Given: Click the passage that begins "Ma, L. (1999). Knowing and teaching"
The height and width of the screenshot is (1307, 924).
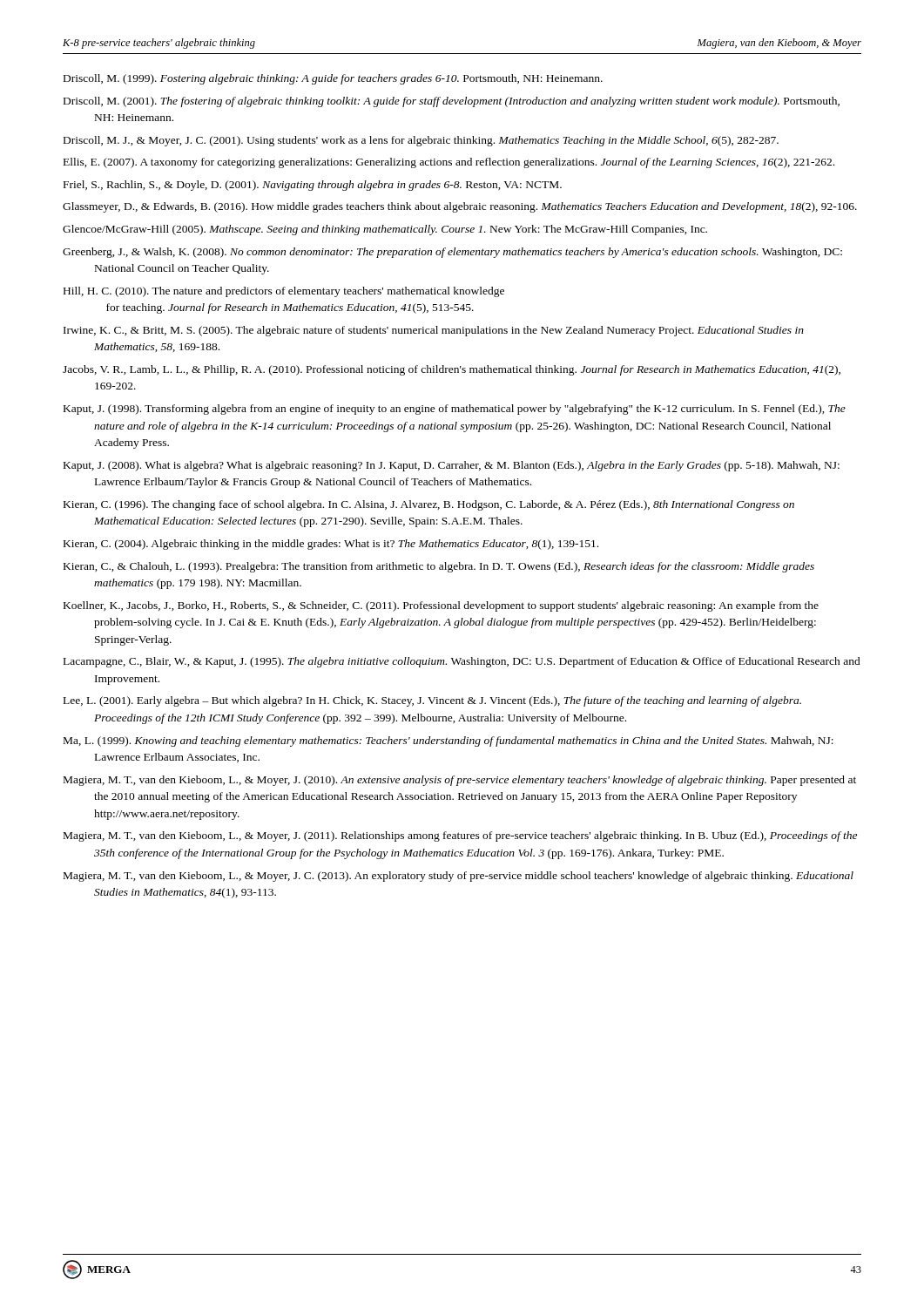Looking at the screenshot, I should click(x=448, y=748).
